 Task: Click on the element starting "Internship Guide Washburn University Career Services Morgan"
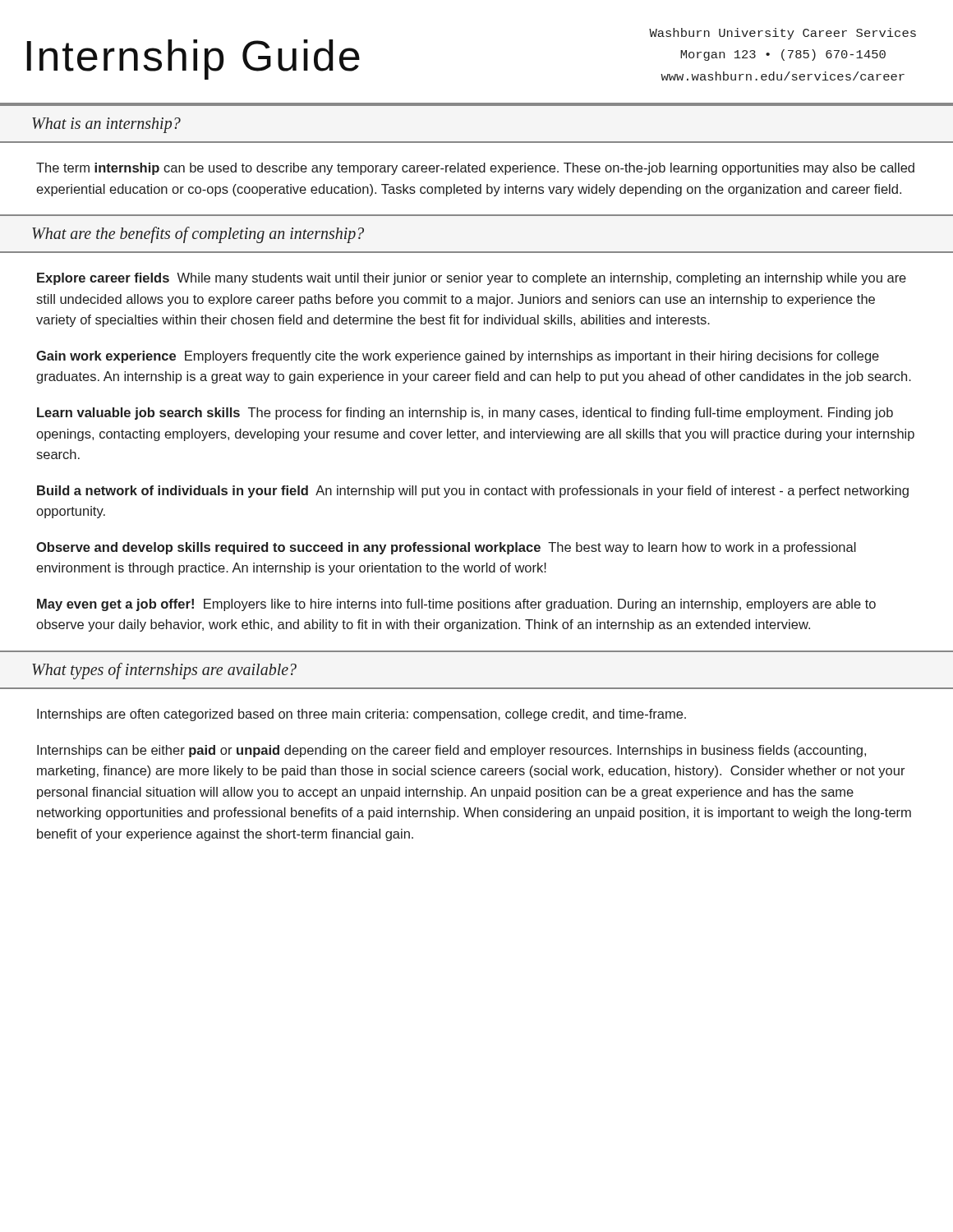click(x=195, y=54)
